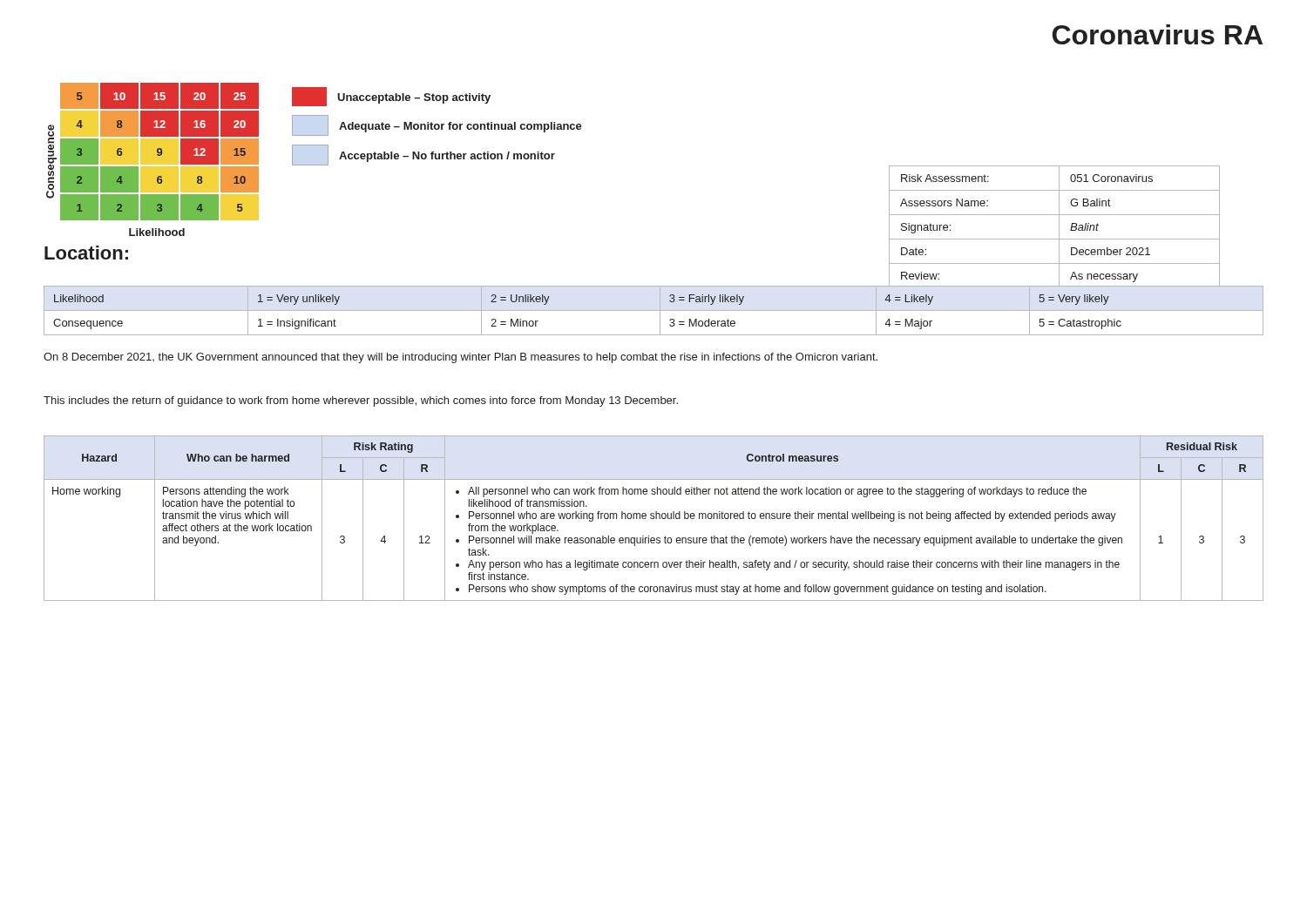Locate the text block containing "This includes the return of guidance to"
Screen dimensions: 924x1307
click(361, 400)
